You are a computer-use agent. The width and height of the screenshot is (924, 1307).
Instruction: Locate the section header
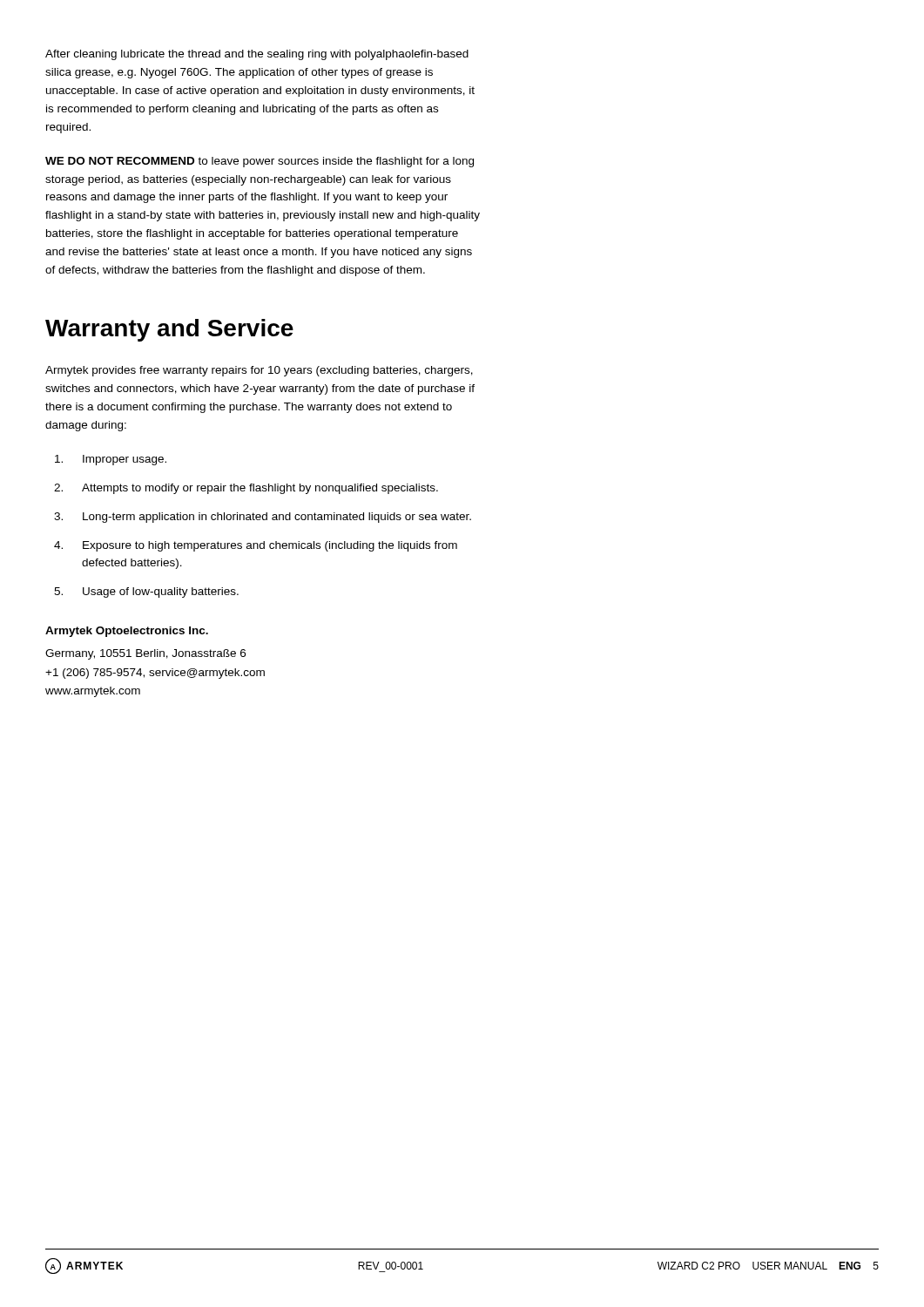click(x=170, y=328)
